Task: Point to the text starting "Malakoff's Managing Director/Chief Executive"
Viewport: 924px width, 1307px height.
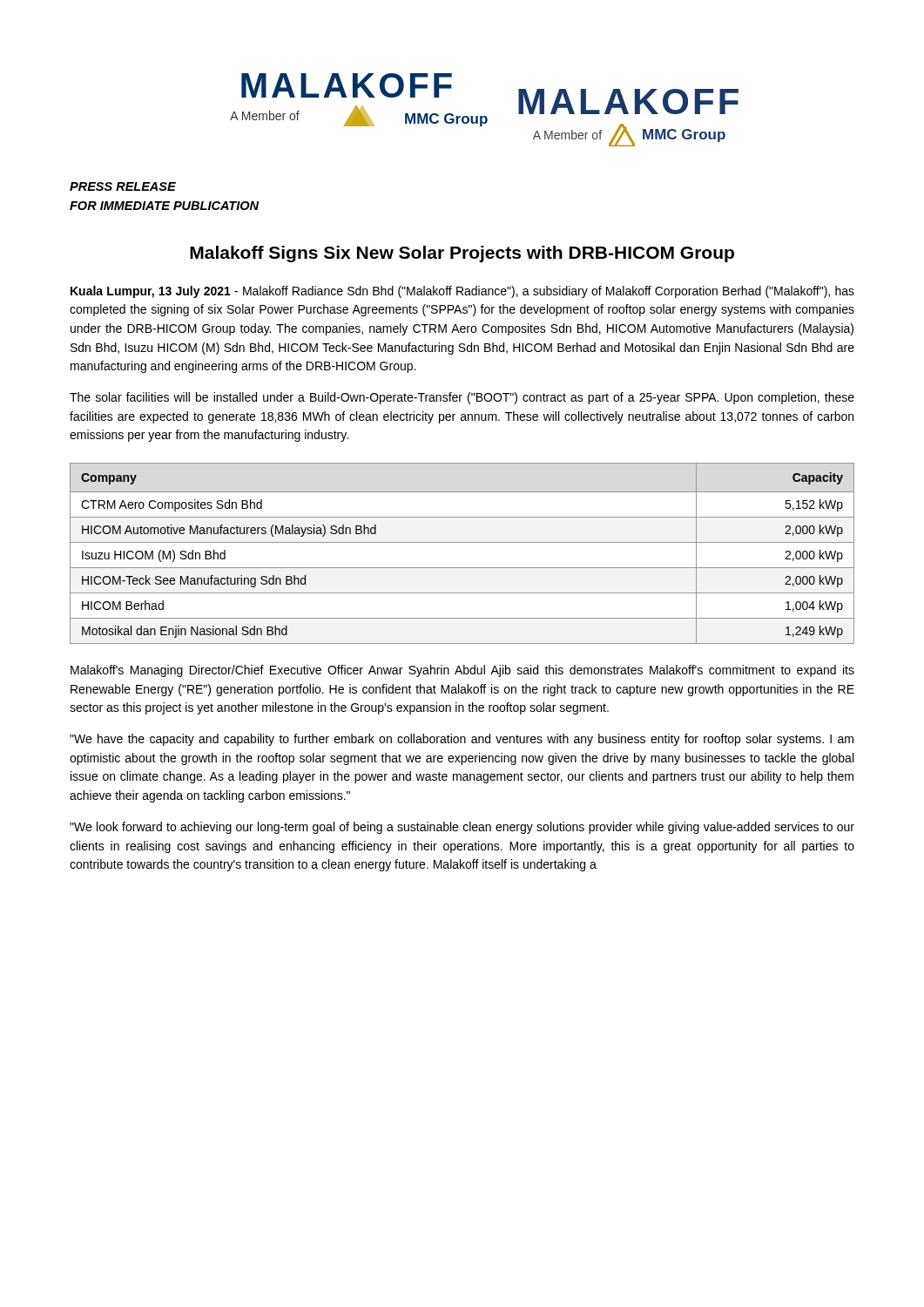Action: (x=462, y=689)
